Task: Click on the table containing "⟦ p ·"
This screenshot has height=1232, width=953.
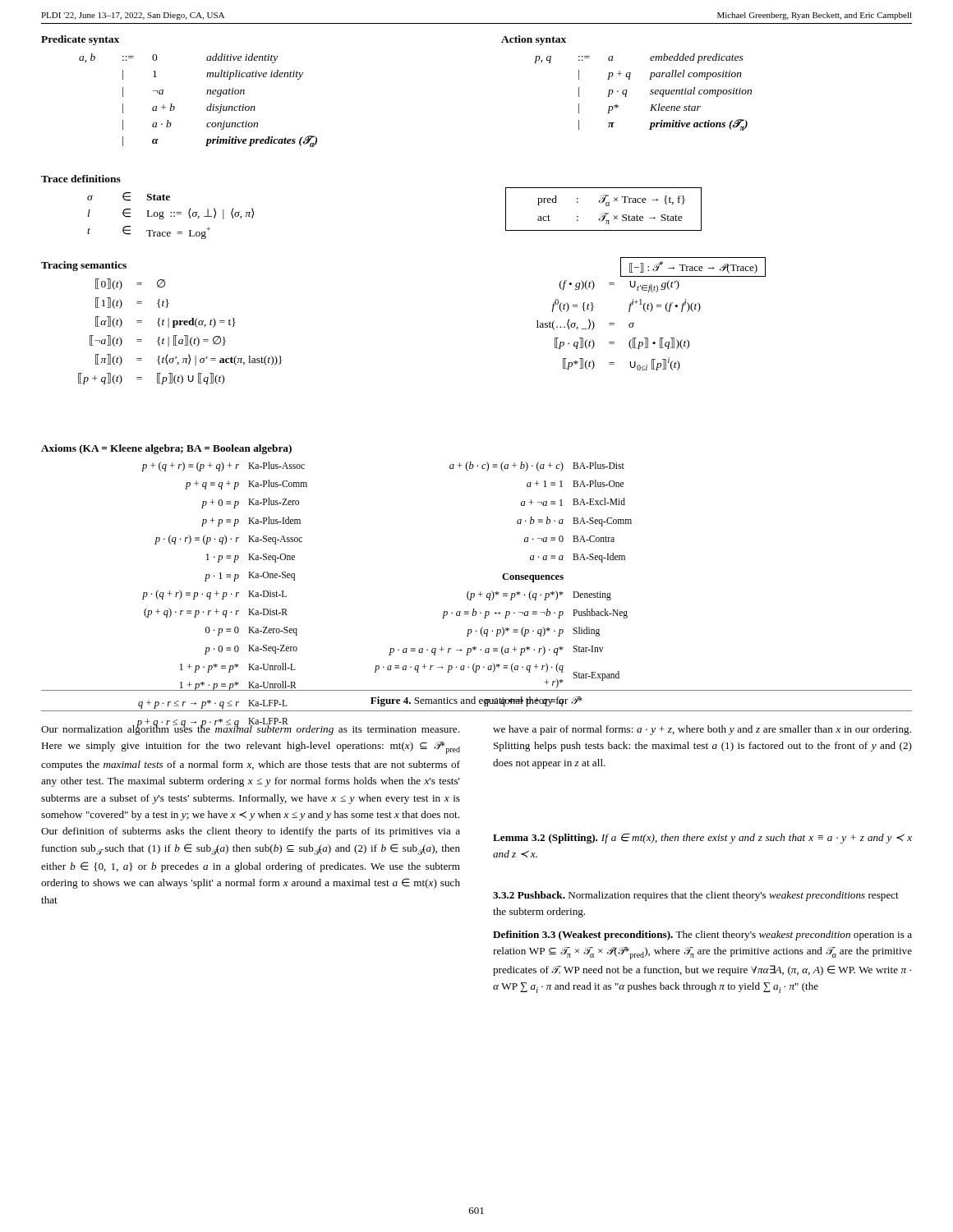Action: 603,325
